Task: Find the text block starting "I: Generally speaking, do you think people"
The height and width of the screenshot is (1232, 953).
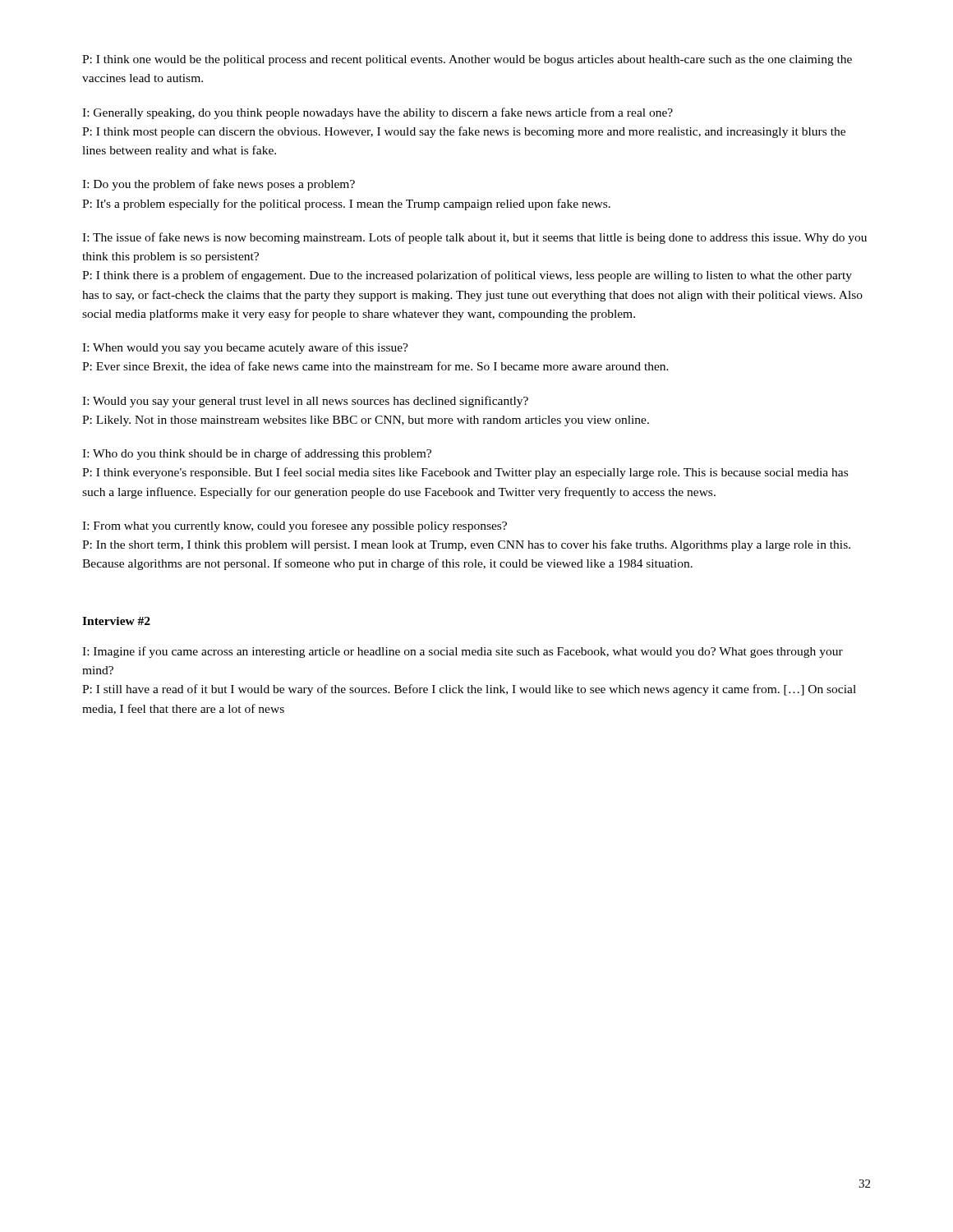Action: [x=464, y=131]
